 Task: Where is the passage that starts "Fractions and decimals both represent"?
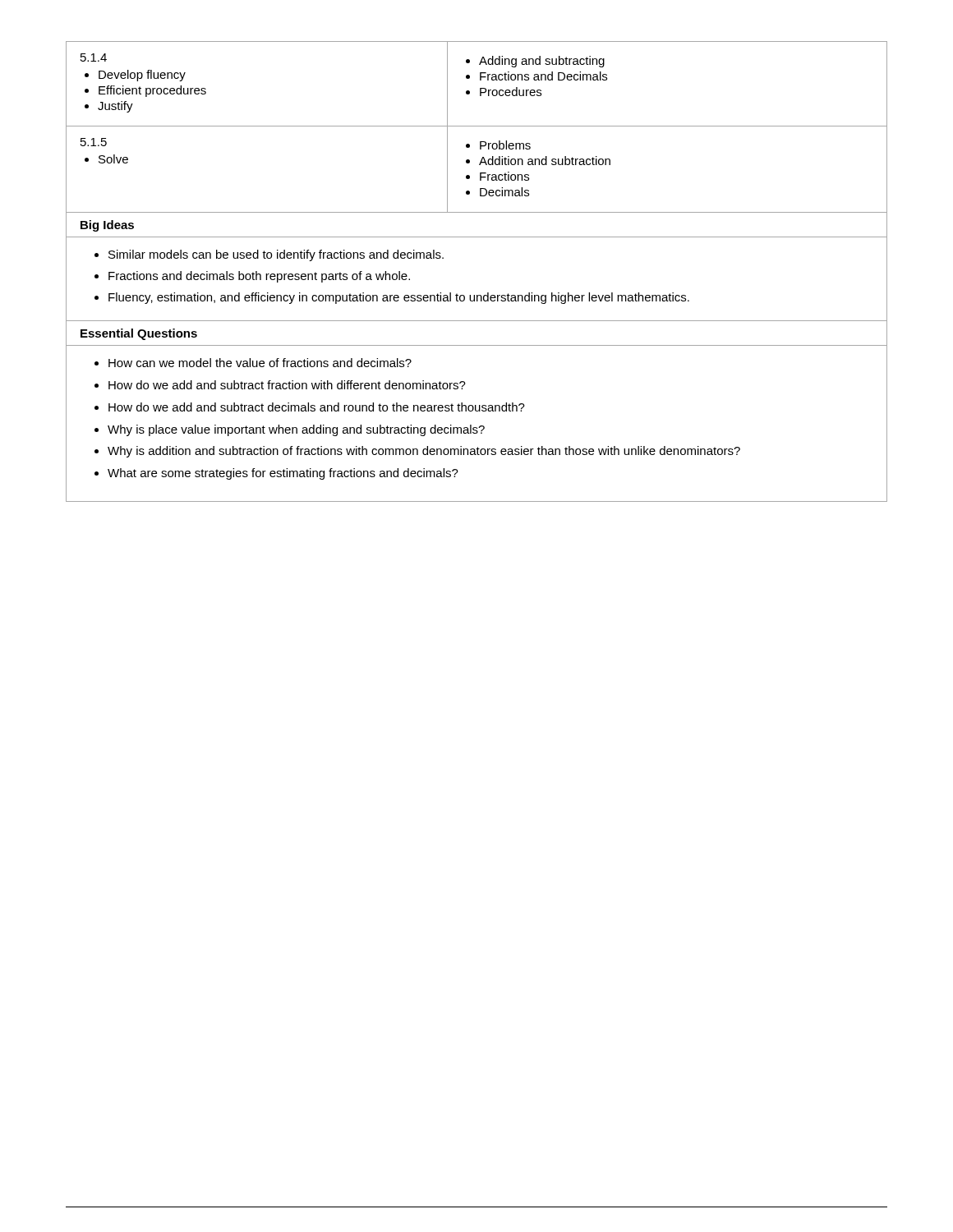coord(259,275)
